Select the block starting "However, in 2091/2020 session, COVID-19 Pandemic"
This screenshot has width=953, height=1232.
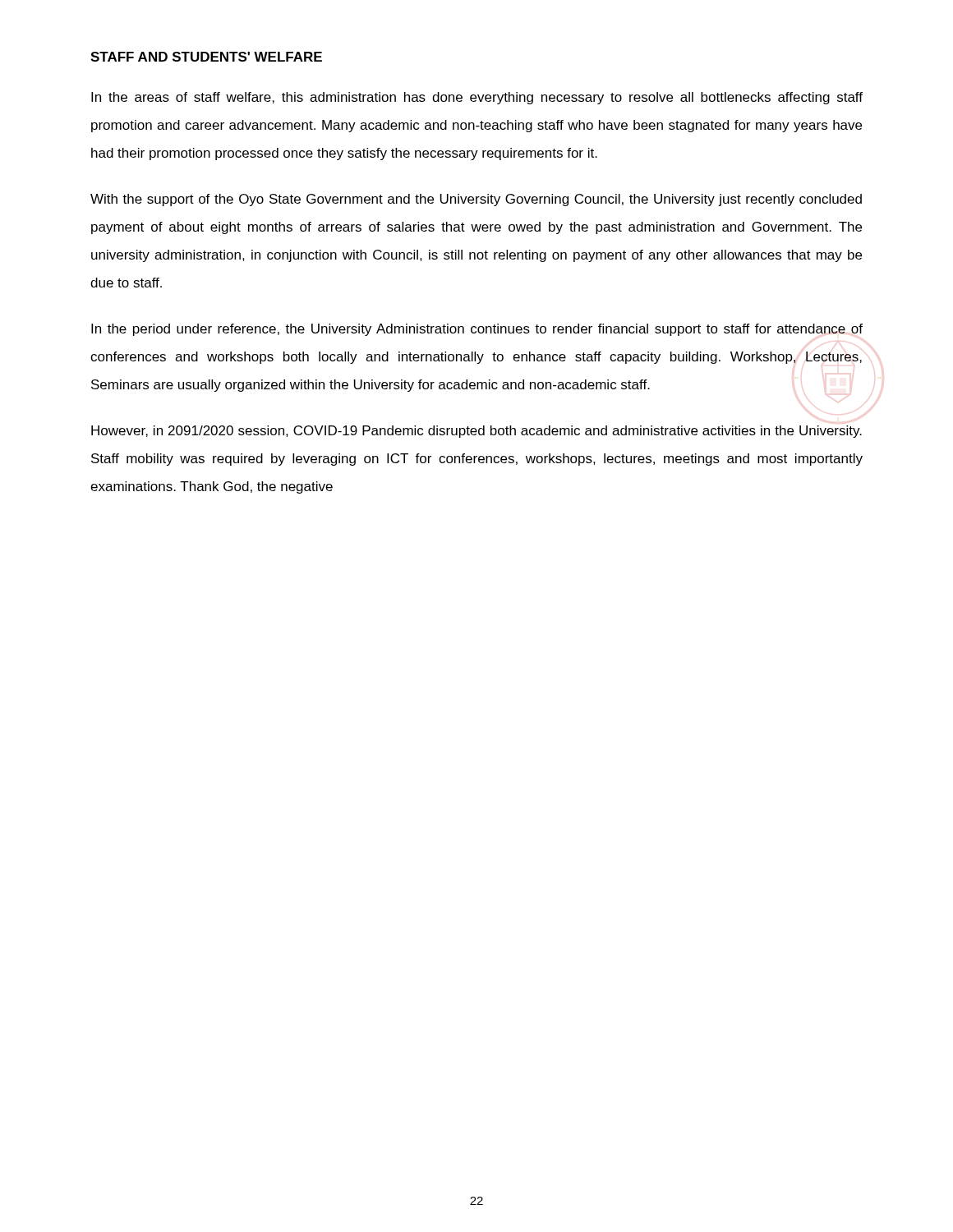(x=476, y=459)
